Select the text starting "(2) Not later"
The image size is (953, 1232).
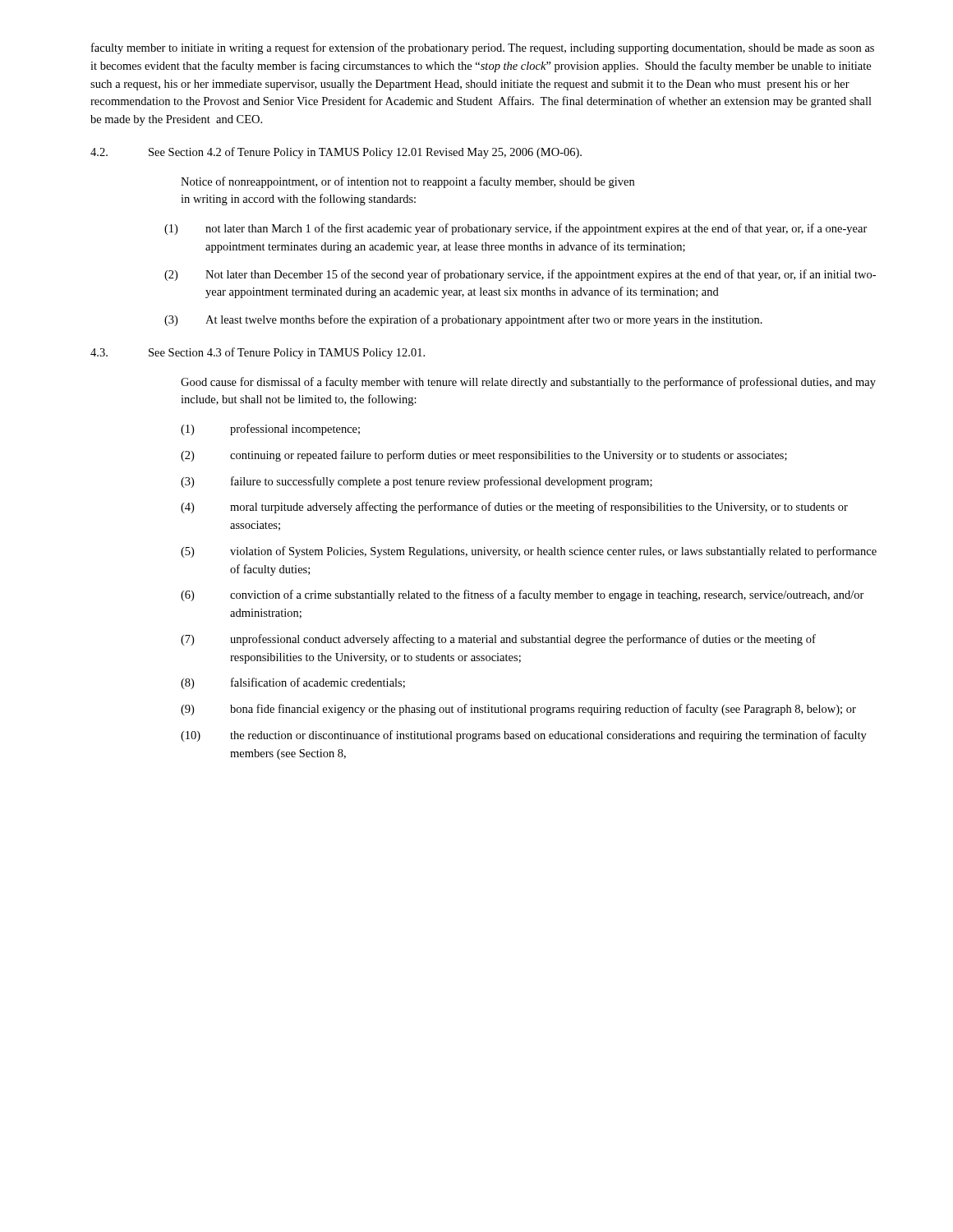pyautogui.click(x=522, y=284)
